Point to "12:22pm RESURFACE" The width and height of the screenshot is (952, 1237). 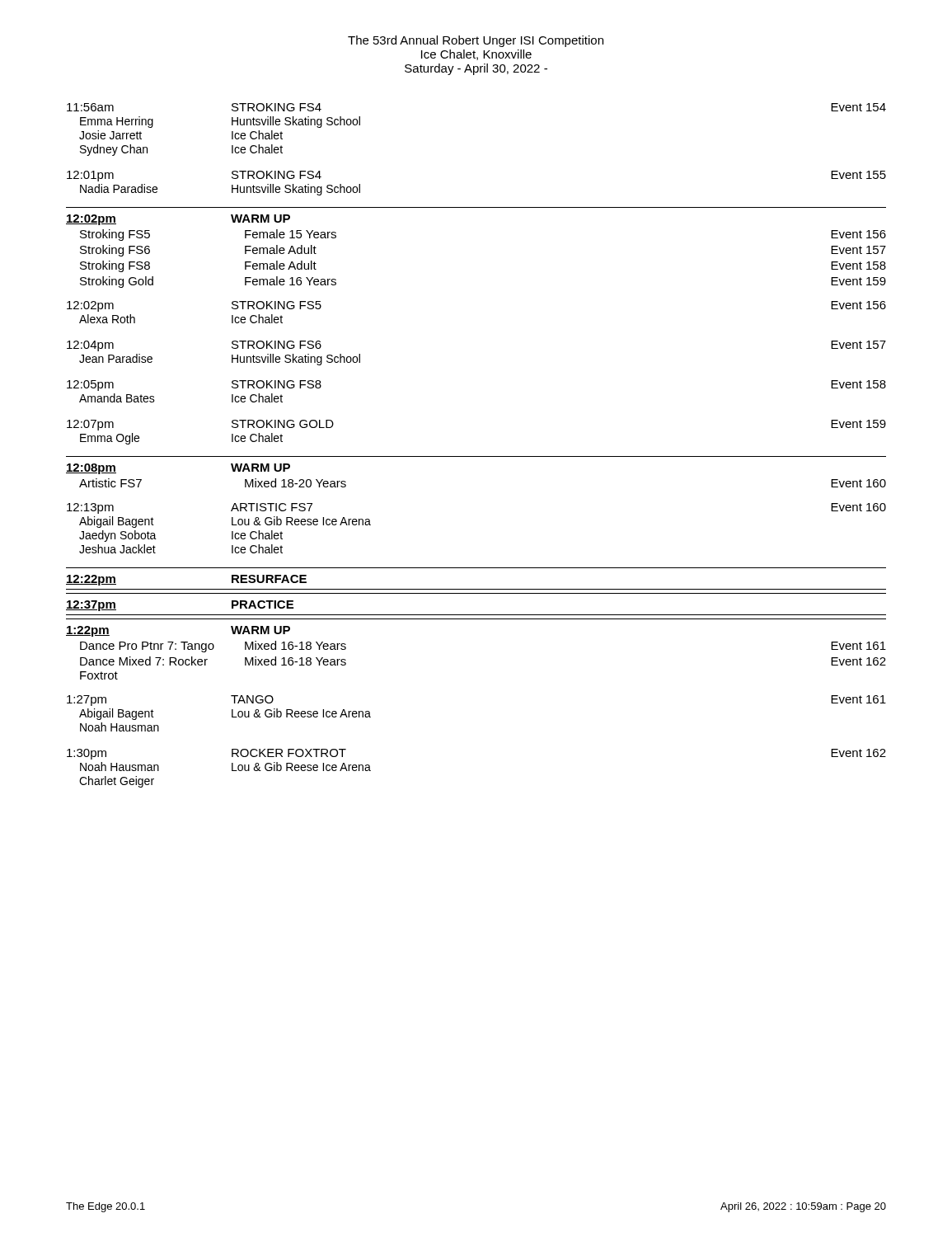(476, 578)
